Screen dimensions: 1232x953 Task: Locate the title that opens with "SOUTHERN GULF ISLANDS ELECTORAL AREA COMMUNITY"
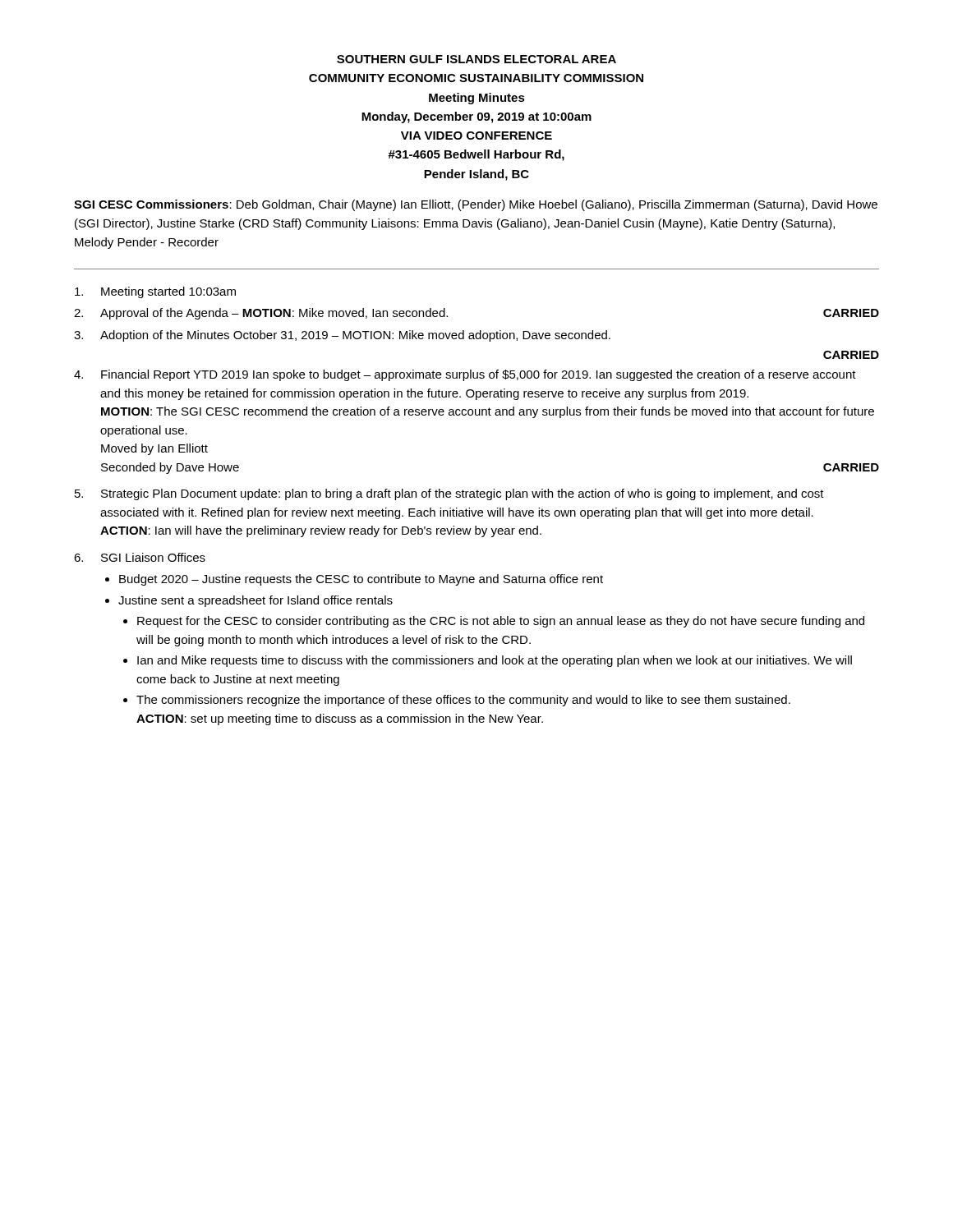click(x=476, y=116)
